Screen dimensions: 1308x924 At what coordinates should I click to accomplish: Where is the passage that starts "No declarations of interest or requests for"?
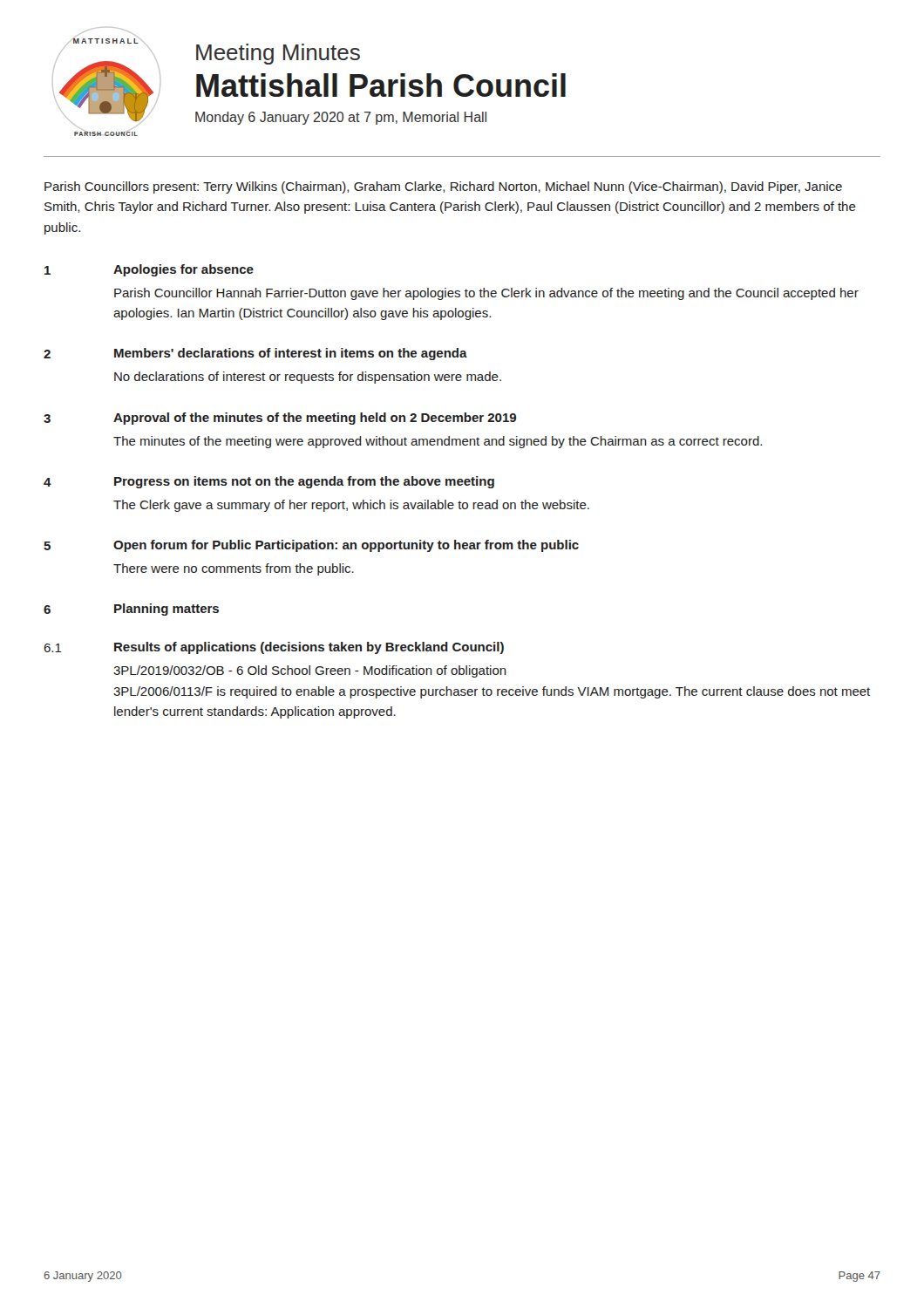point(308,377)
